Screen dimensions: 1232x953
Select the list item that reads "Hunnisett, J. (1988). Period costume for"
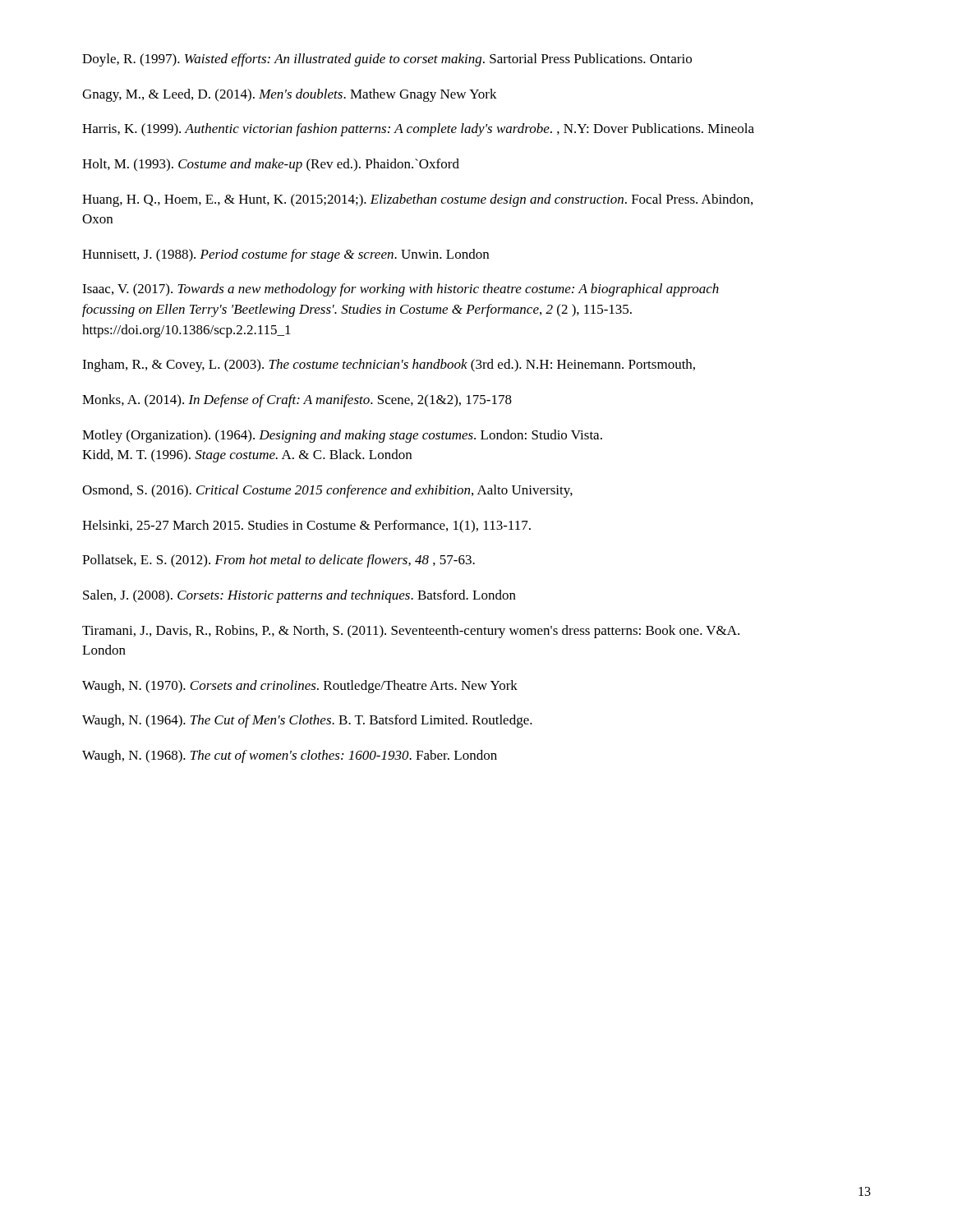(286, 254)
